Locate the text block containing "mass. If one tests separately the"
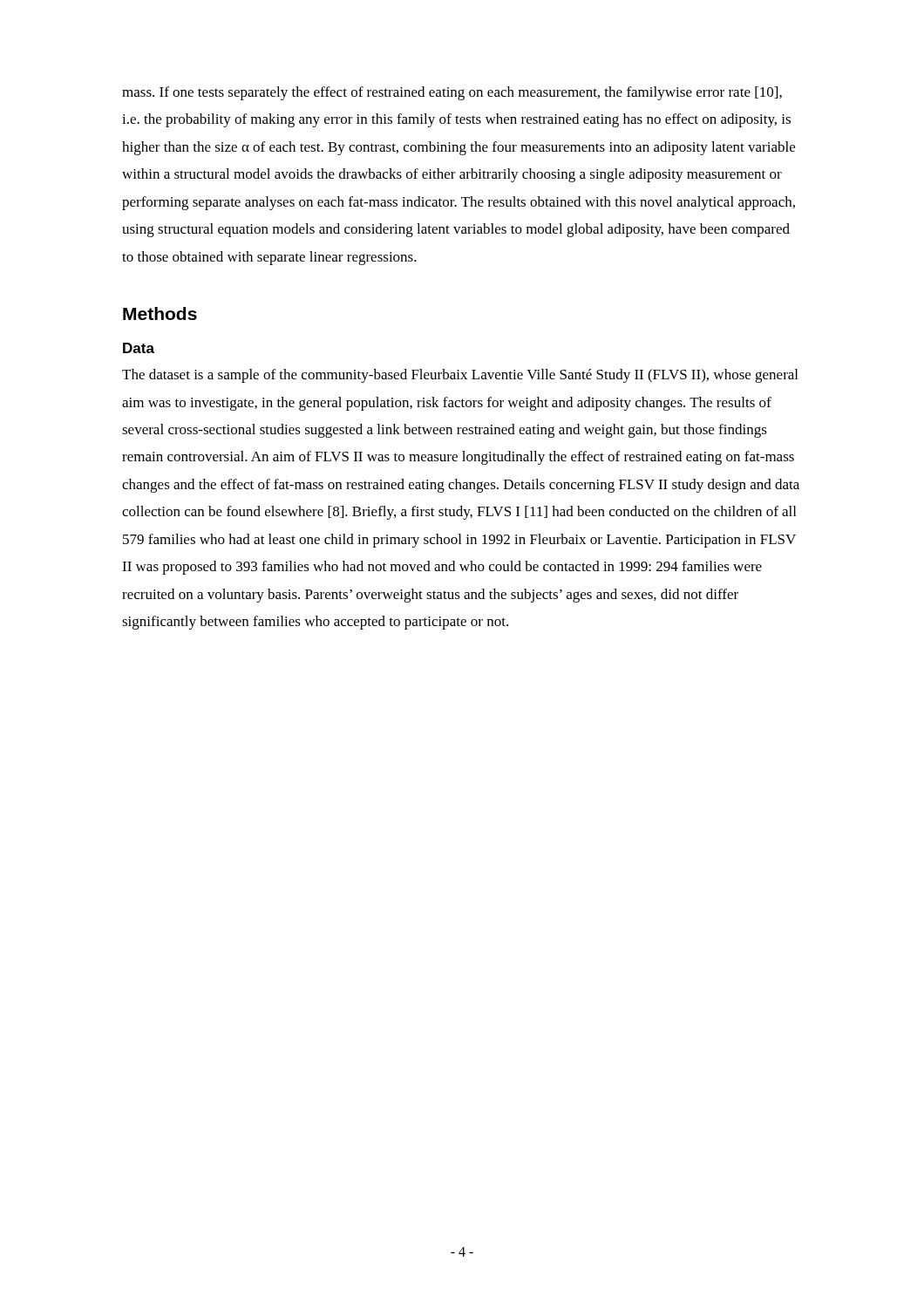The image size is (924, 1308). (459, 174)
